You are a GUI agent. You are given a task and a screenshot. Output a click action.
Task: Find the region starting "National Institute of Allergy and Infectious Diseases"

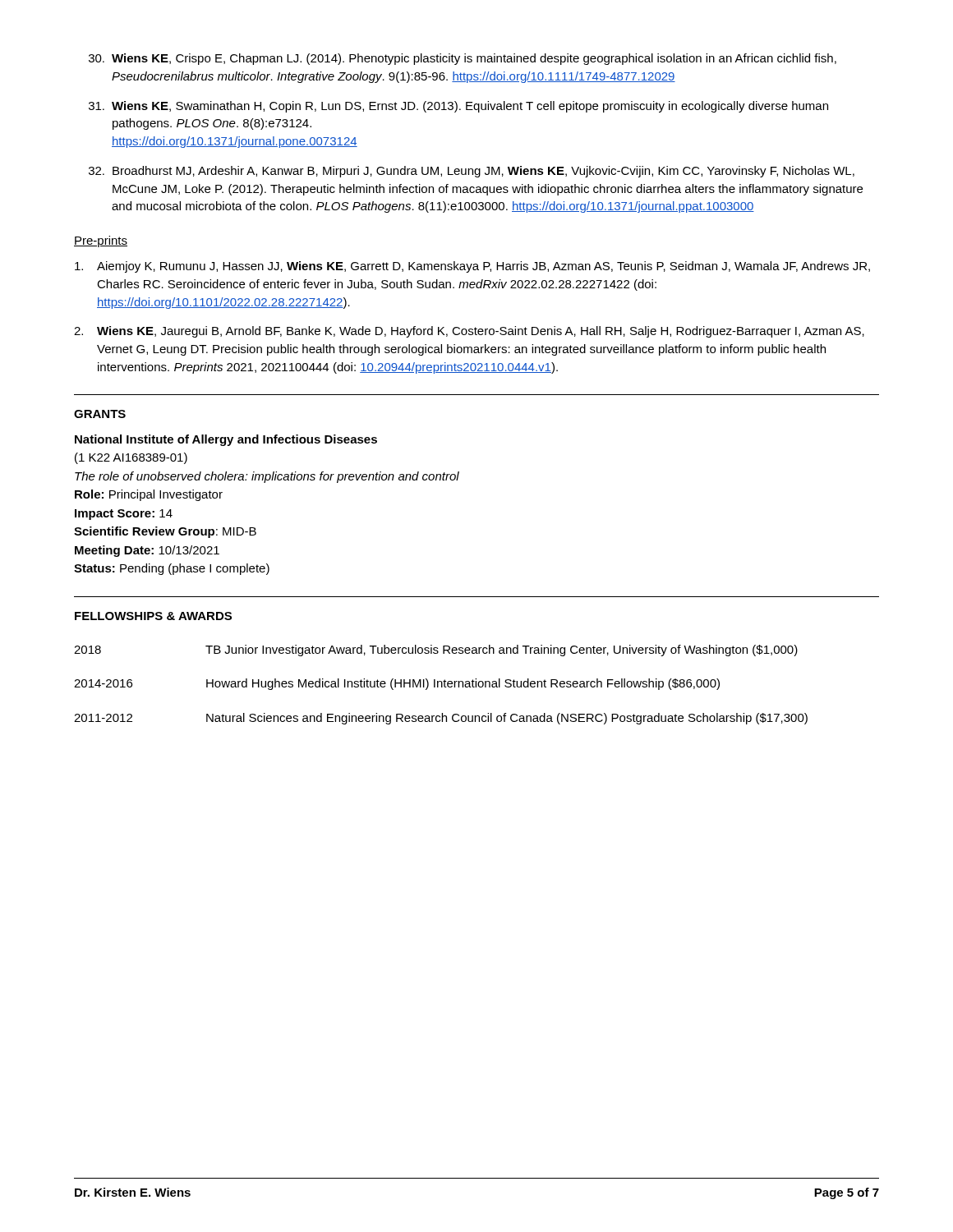226,440
